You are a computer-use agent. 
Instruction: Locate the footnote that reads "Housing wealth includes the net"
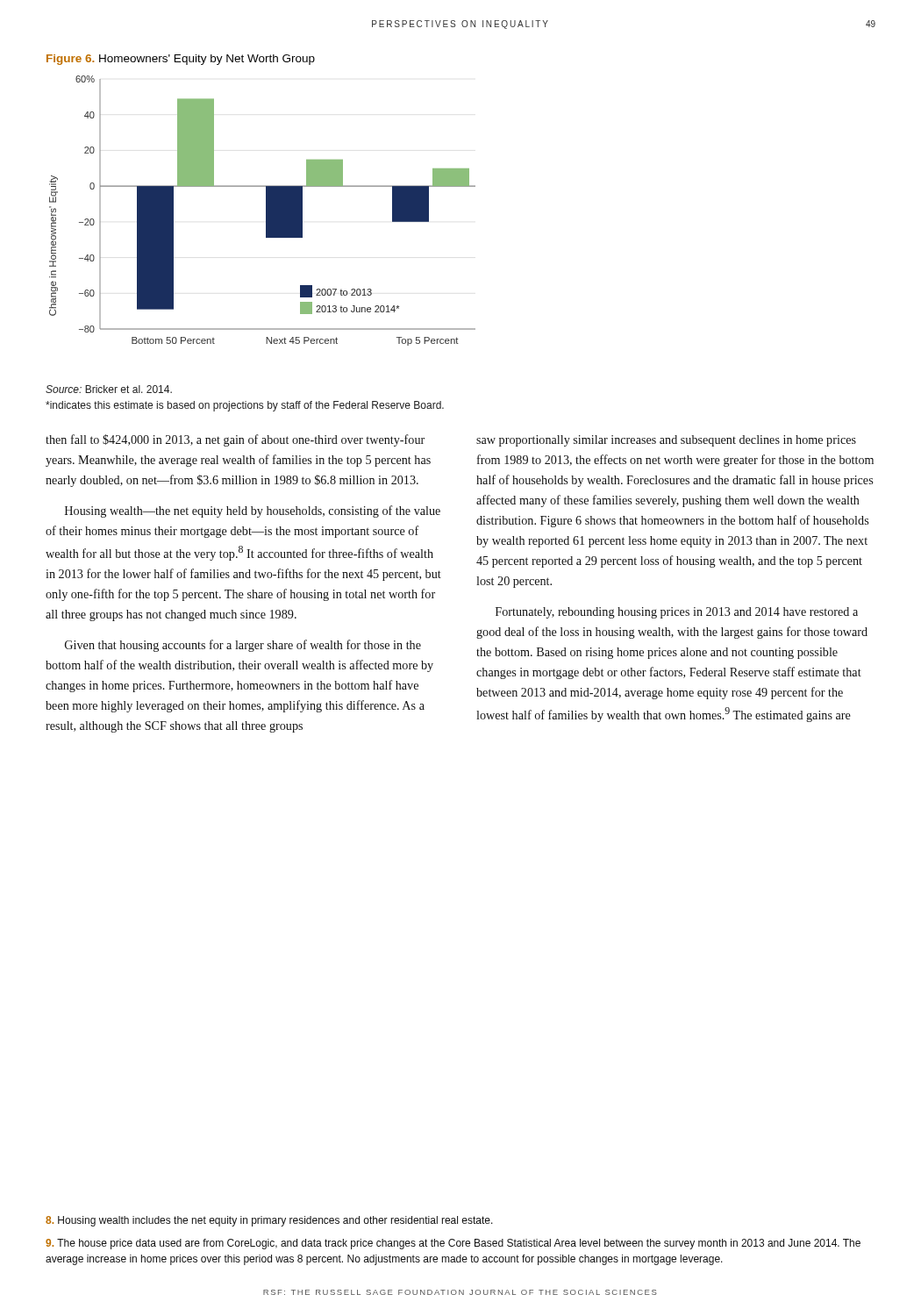point(269,1220)
